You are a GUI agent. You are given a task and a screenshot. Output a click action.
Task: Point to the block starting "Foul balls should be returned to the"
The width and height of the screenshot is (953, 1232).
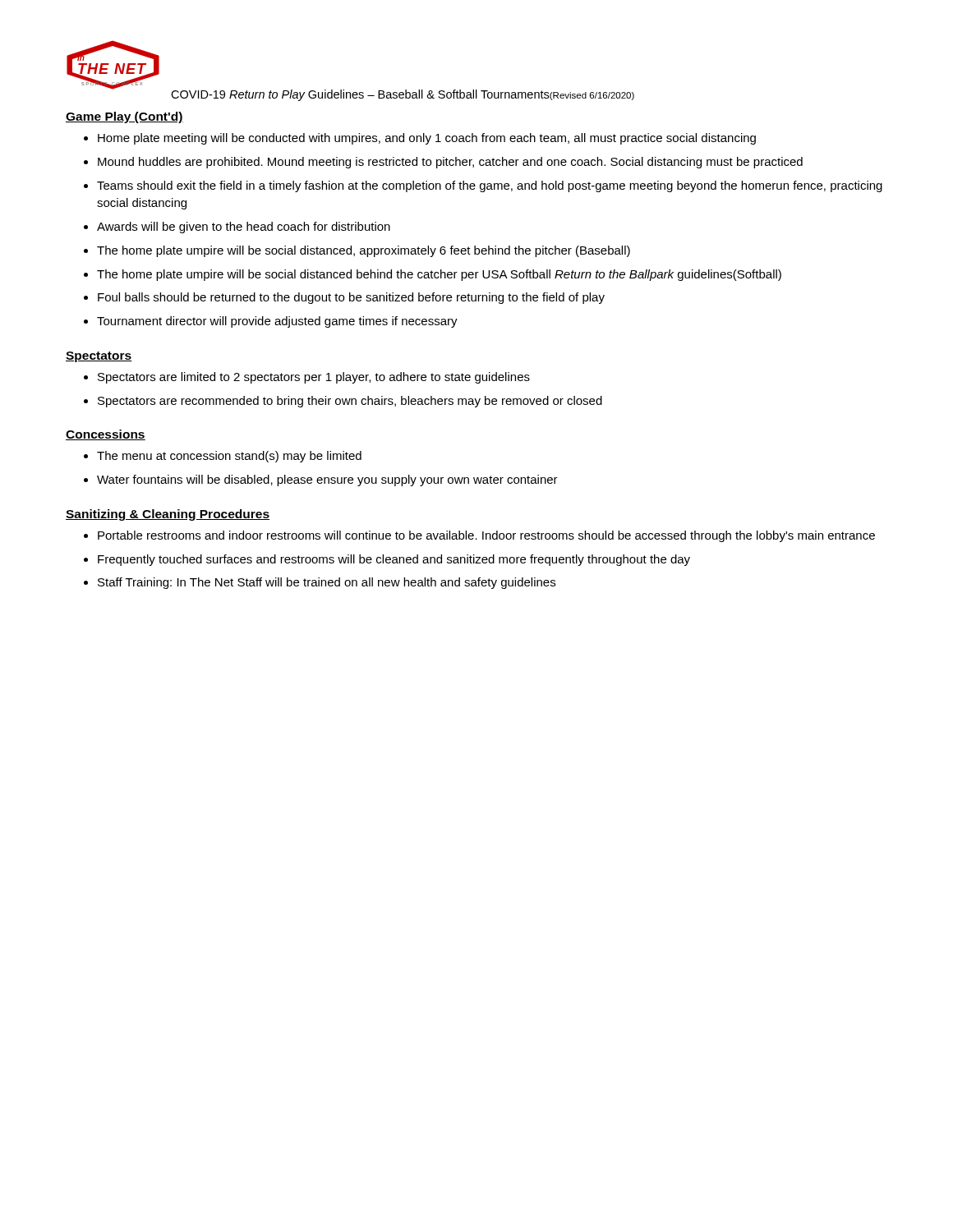[x=351, y=297]
